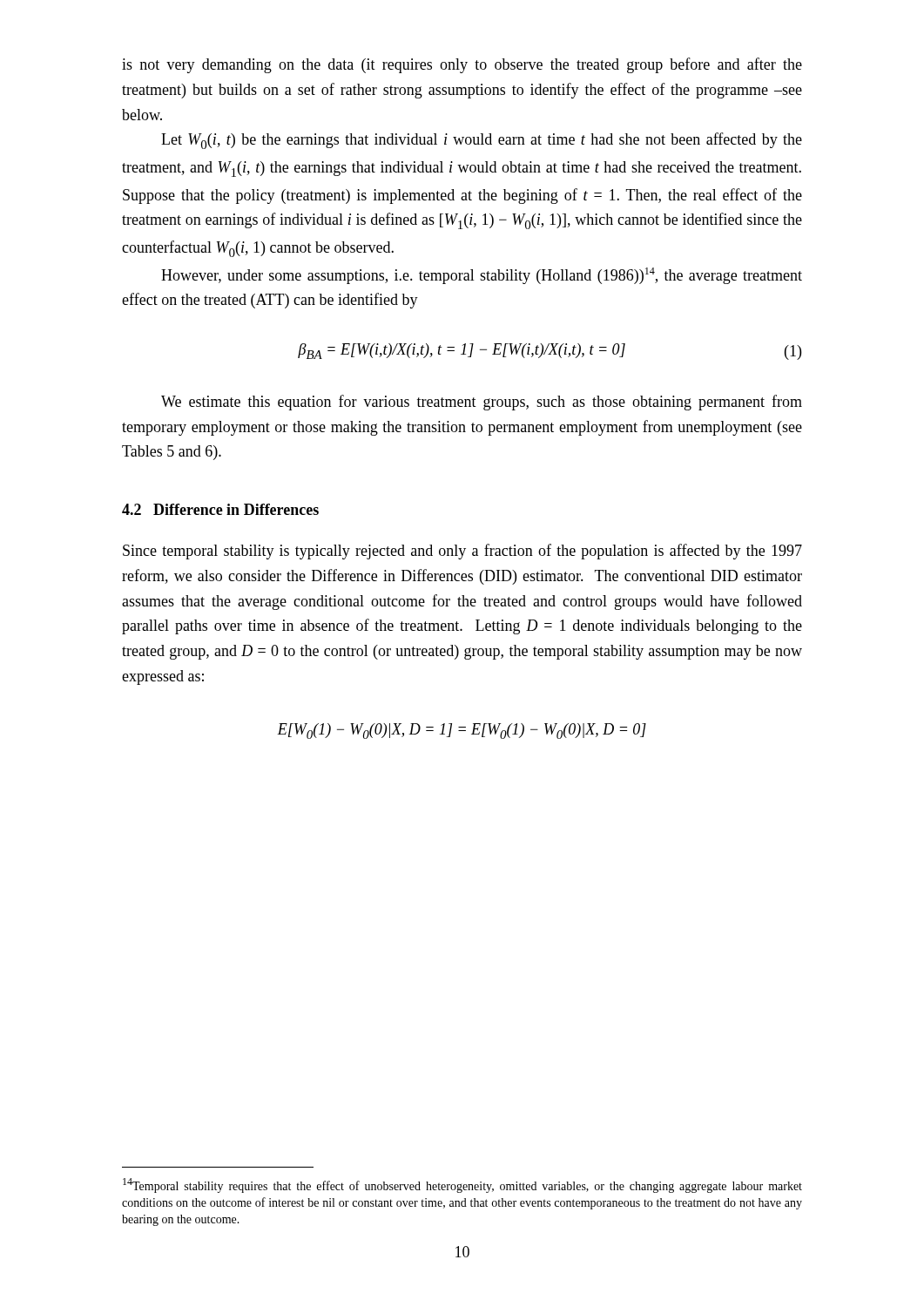Viewport: 924px width, 1307px height.
Task: Where is the formula that starts "E[W0(1) − W0(0)|X, D = 1] = E[W0(1)"?
Action: (462, 731)
